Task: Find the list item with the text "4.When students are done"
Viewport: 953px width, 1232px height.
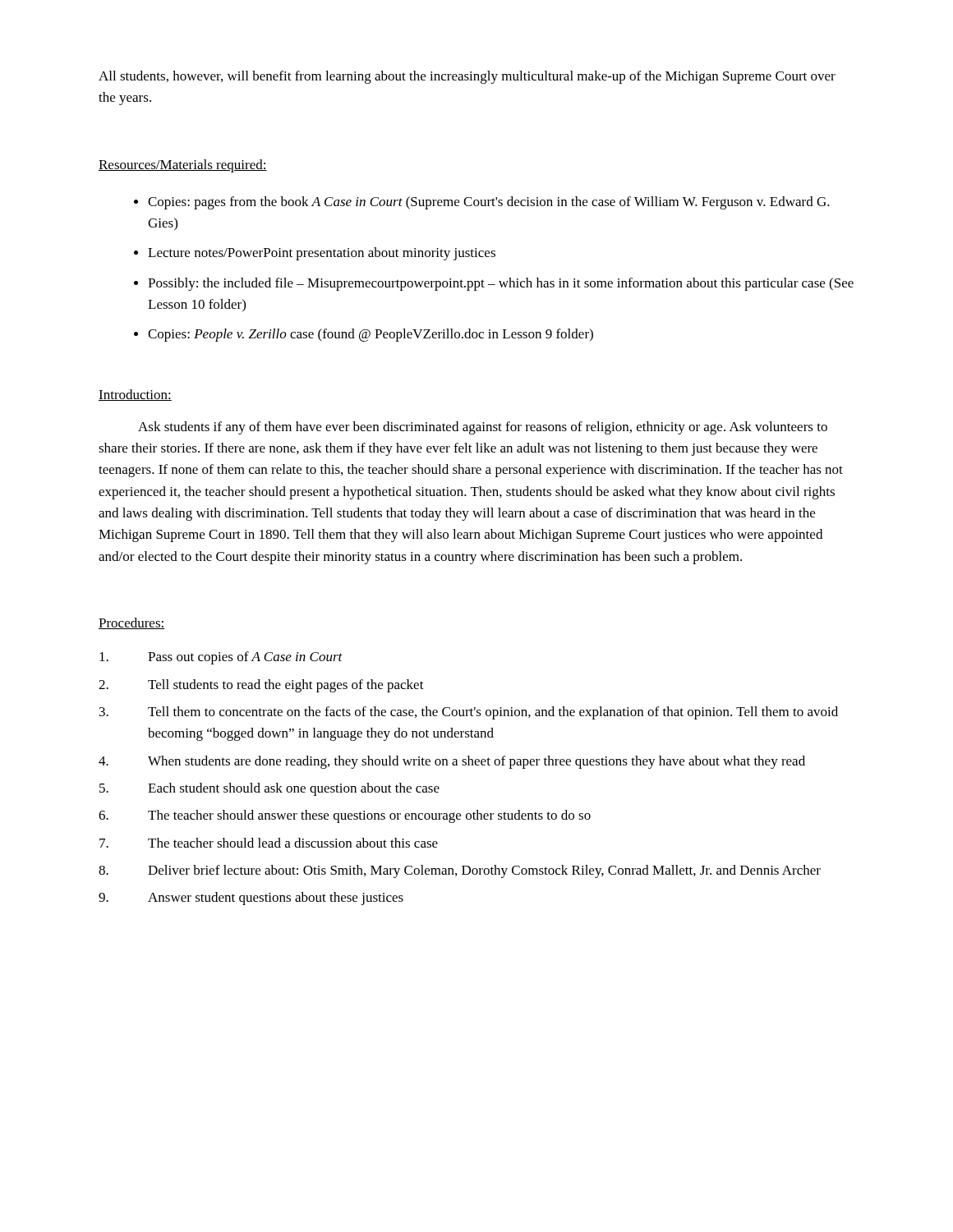Action: [476, 761]
